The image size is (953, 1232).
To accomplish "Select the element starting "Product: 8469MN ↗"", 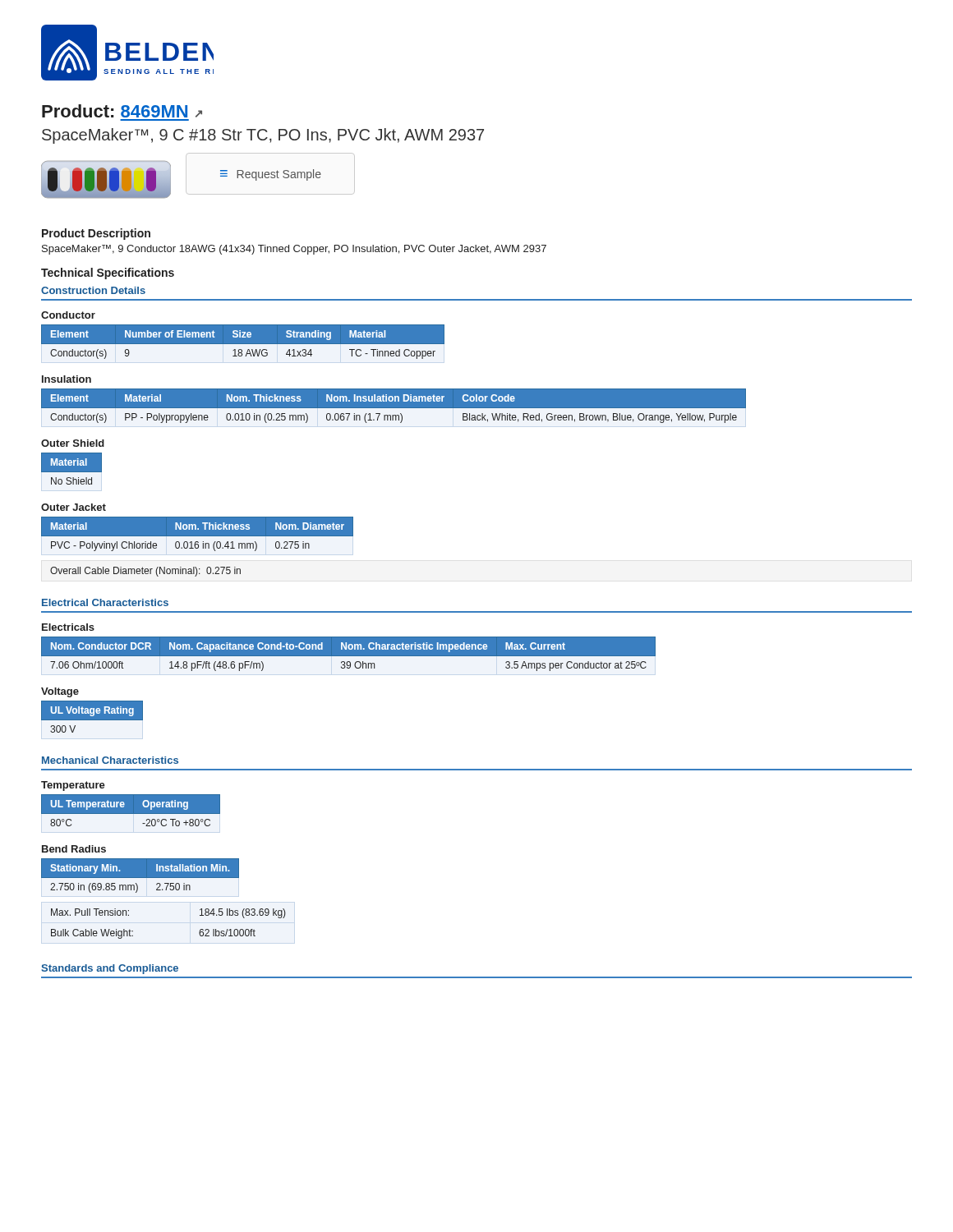I will (122, 111).
